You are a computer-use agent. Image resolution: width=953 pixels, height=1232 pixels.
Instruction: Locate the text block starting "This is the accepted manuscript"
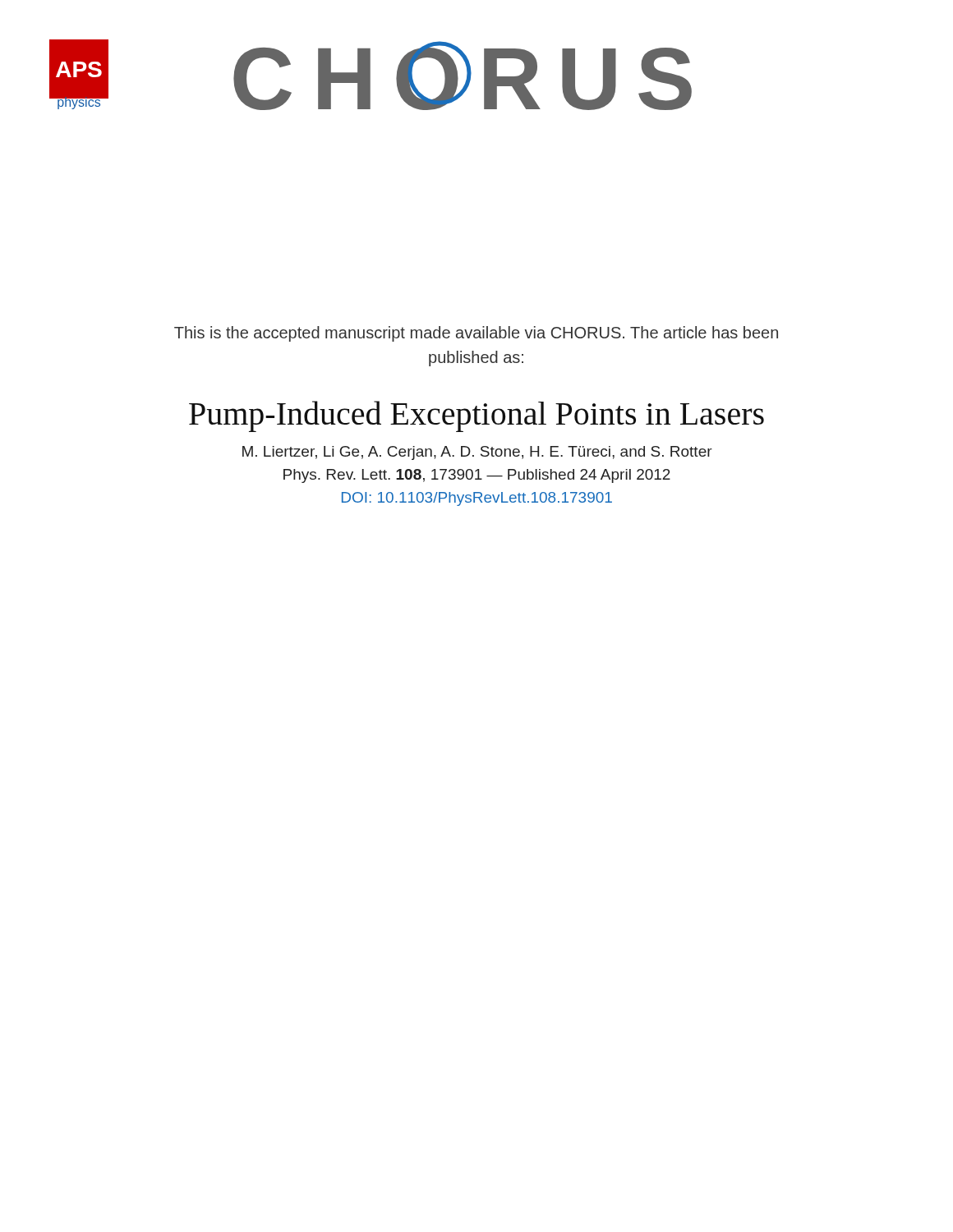tap(476, 345)
